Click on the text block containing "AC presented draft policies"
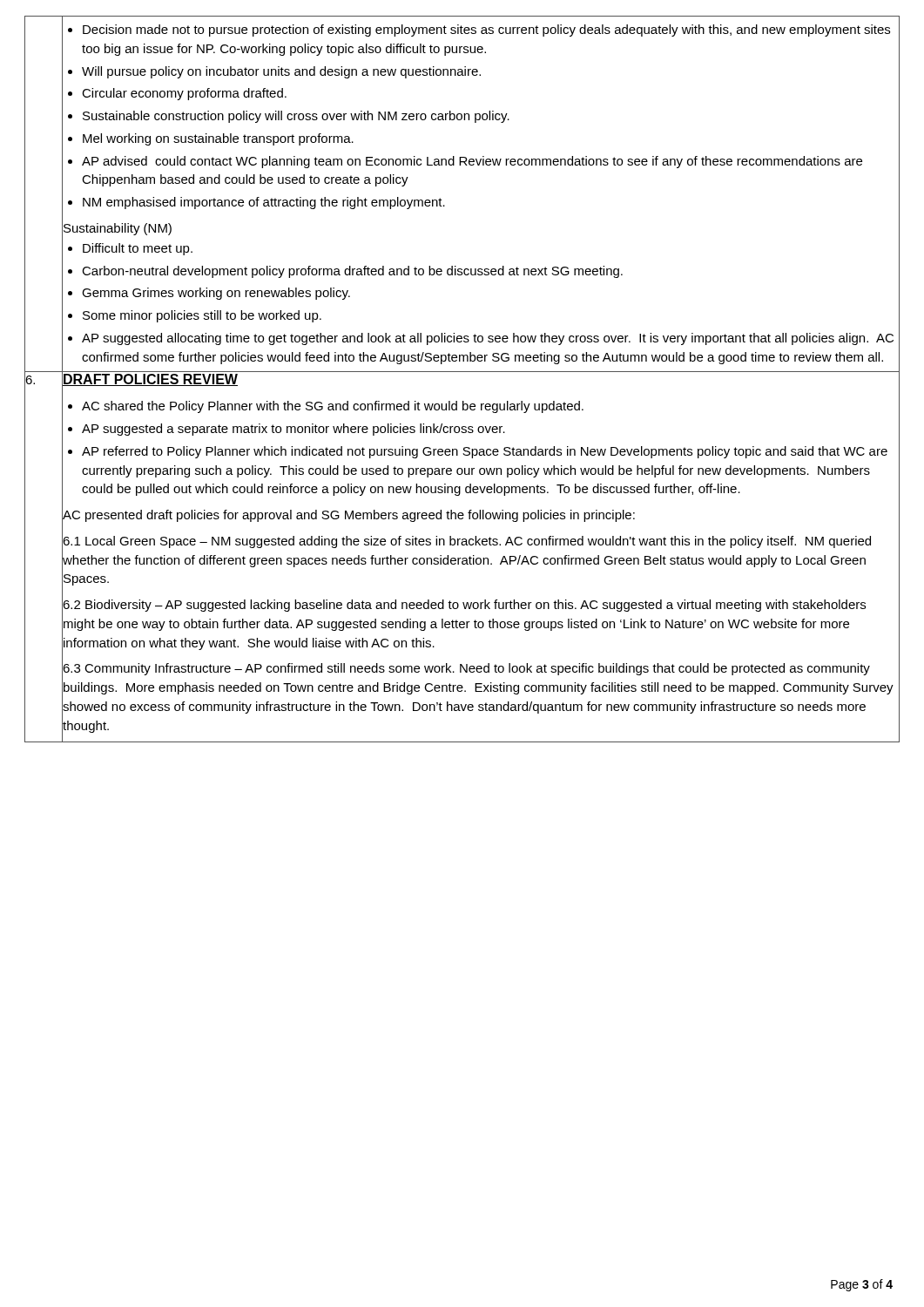The height and width of the screenshot is (1307, 924). click(x=349, y=515)
